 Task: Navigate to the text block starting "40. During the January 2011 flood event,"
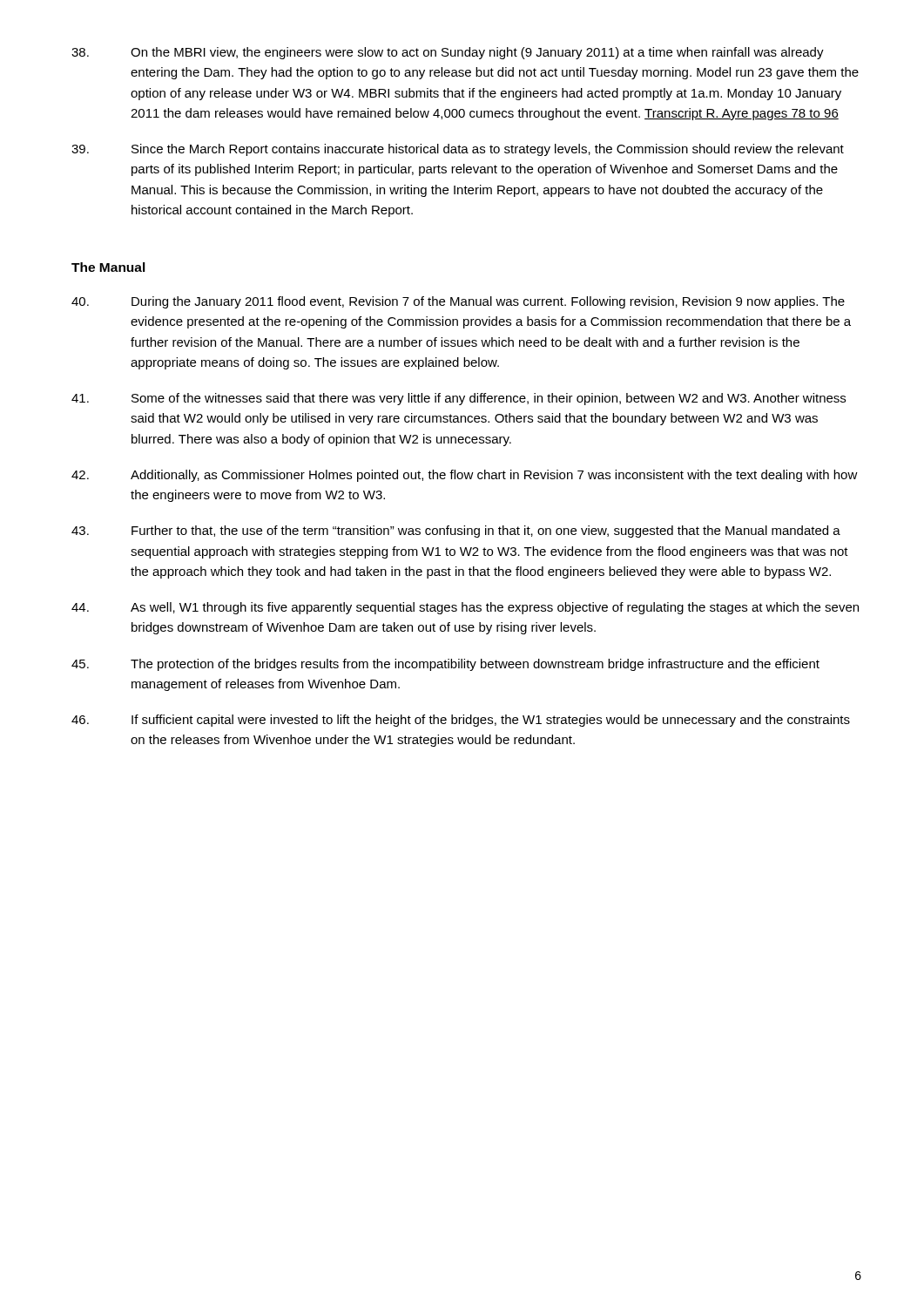[466, 332]
